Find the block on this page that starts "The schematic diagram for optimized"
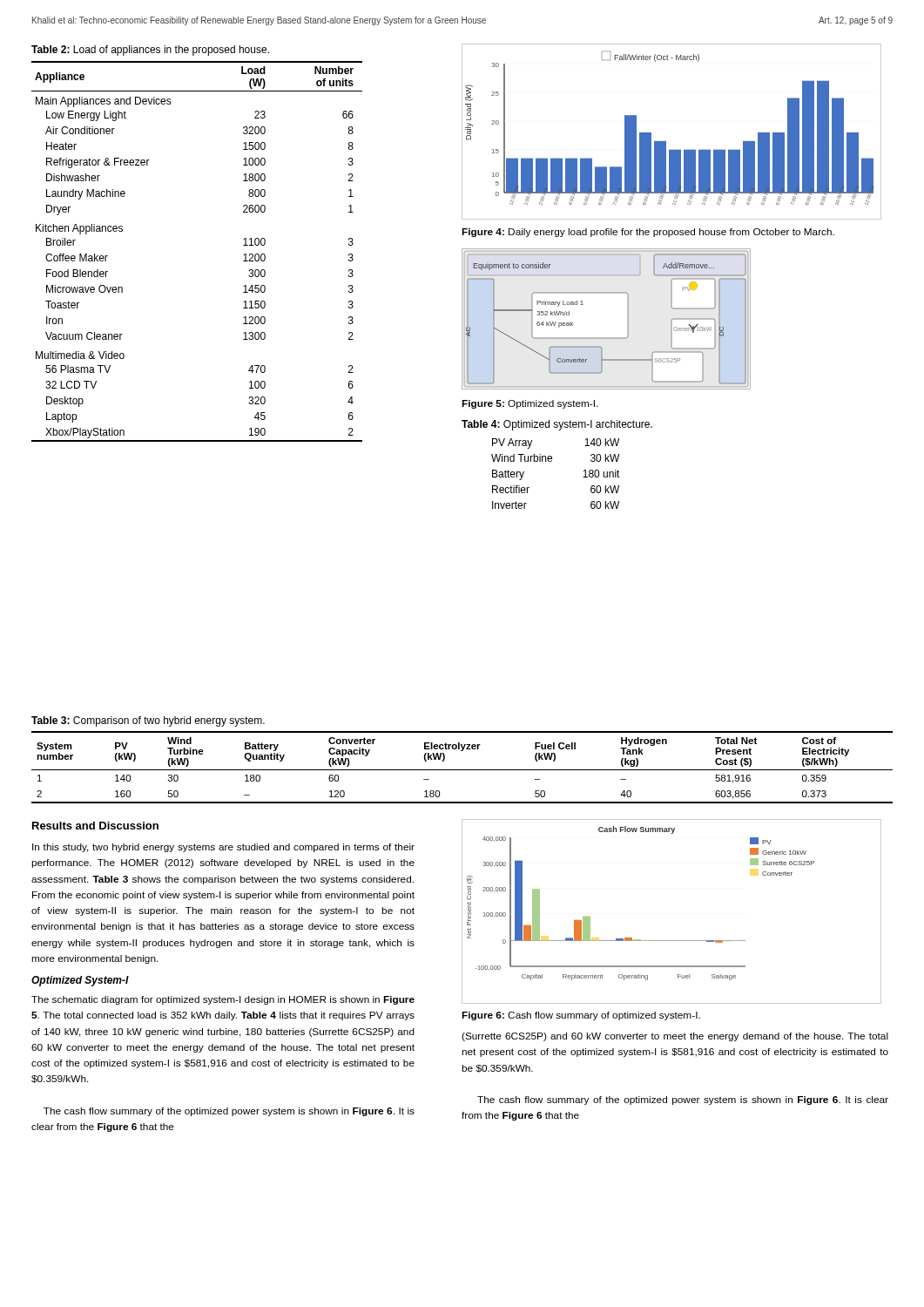 (x=223, y=1063)
